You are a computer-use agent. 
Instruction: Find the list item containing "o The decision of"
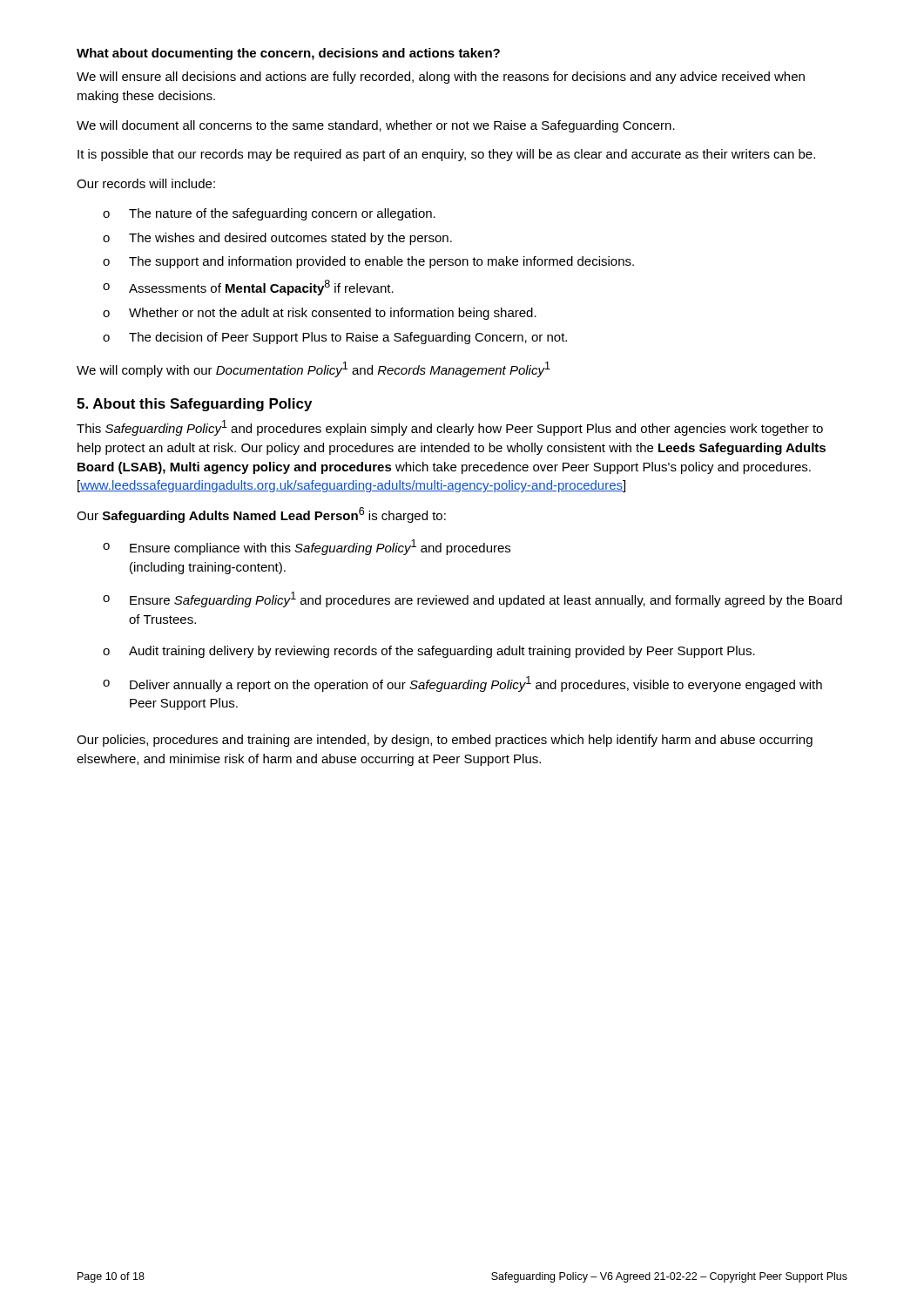(x=336, y=337)
